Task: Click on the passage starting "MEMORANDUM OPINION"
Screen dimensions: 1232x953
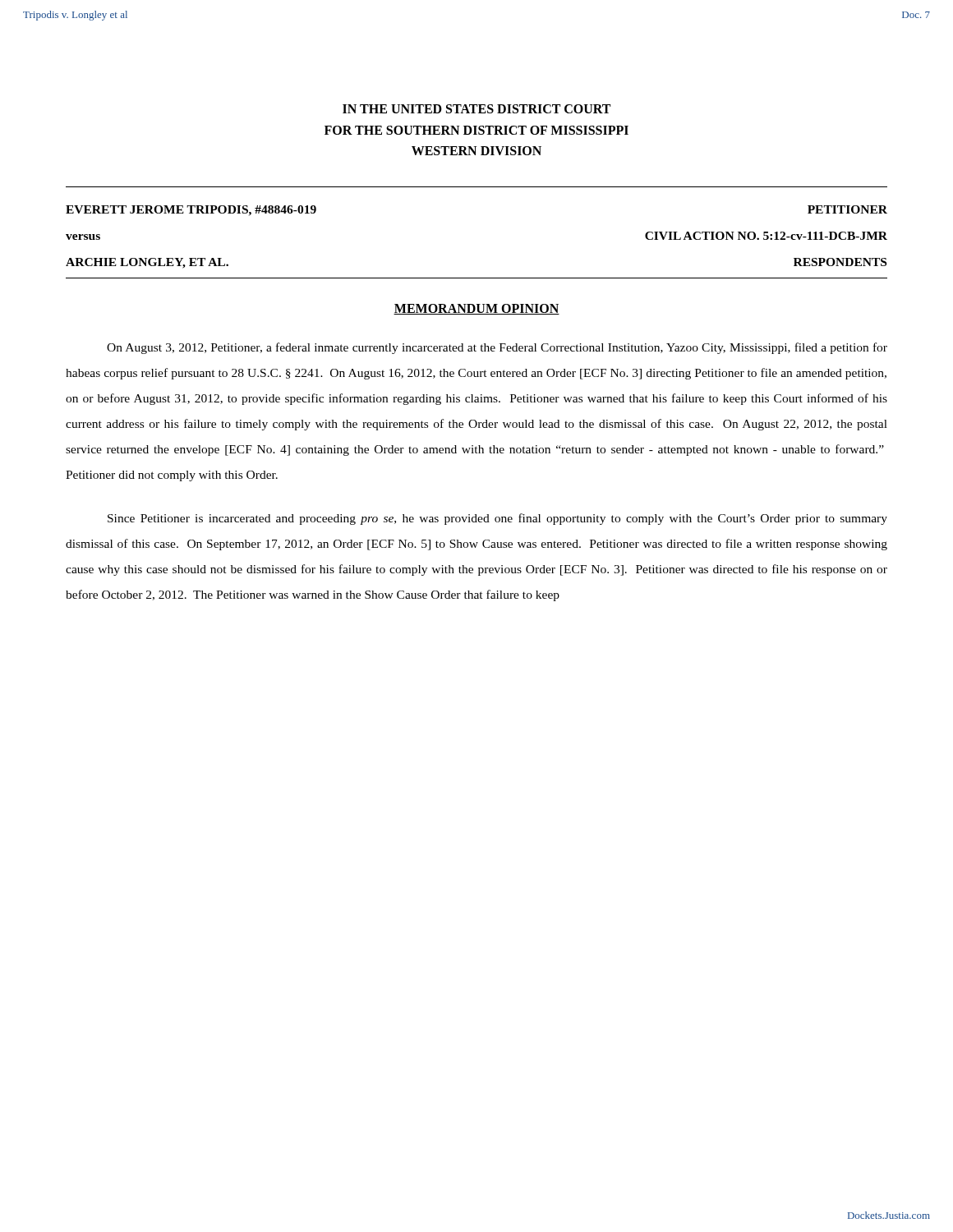Action: 476,308
